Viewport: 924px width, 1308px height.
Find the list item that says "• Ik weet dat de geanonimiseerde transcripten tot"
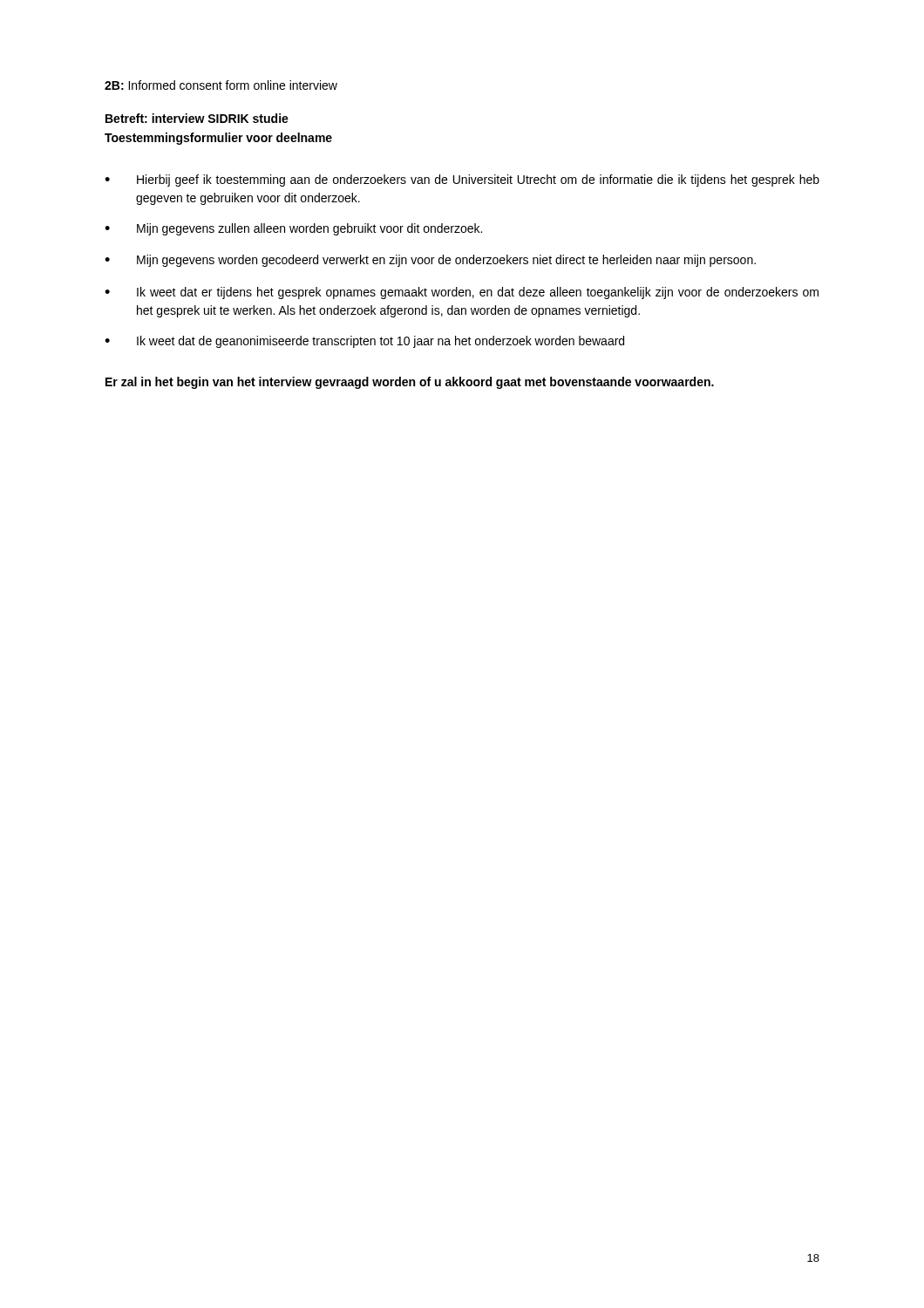[462, 342]
